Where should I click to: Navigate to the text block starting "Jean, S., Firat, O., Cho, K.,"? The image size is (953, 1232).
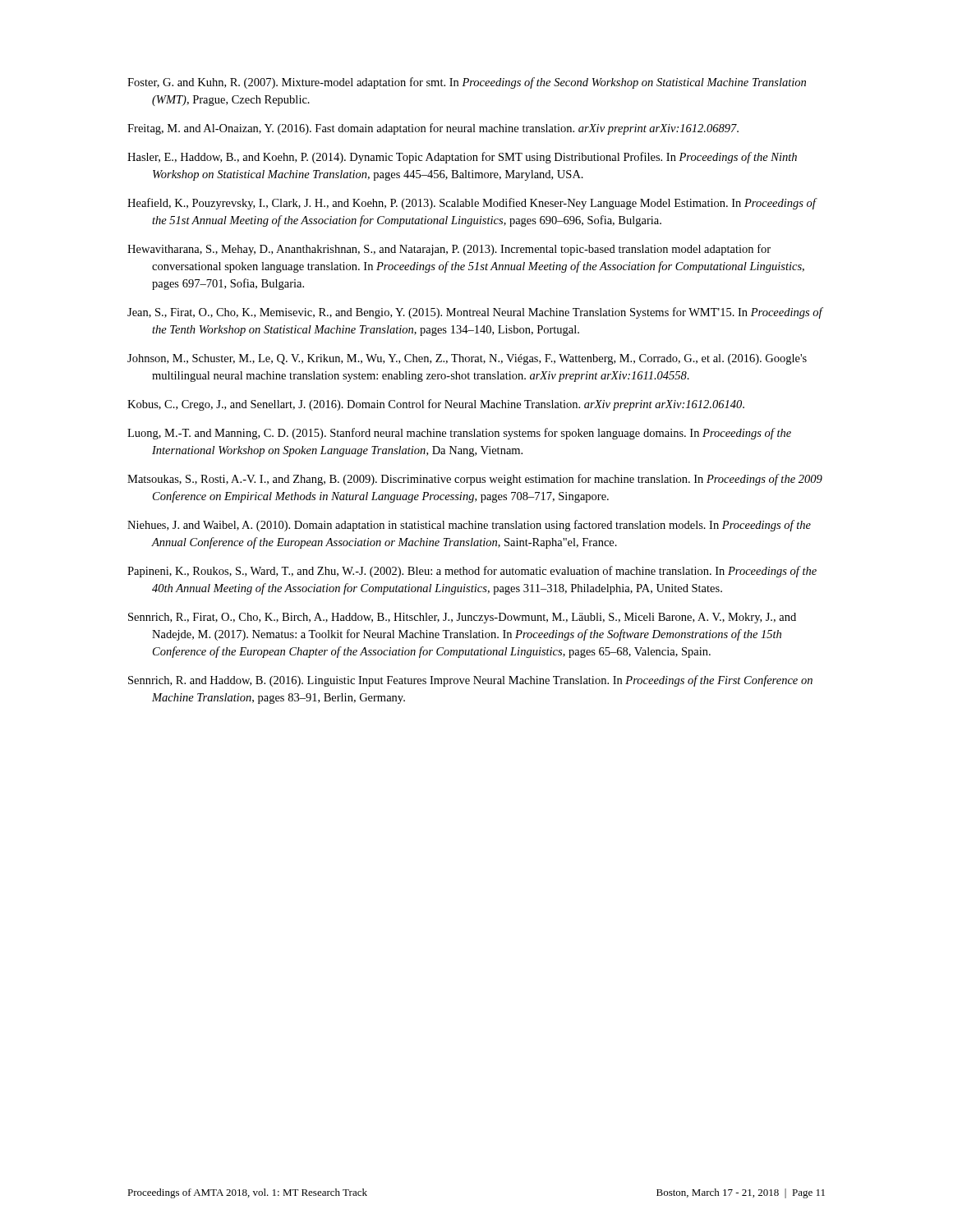click(x=475, y=321)
